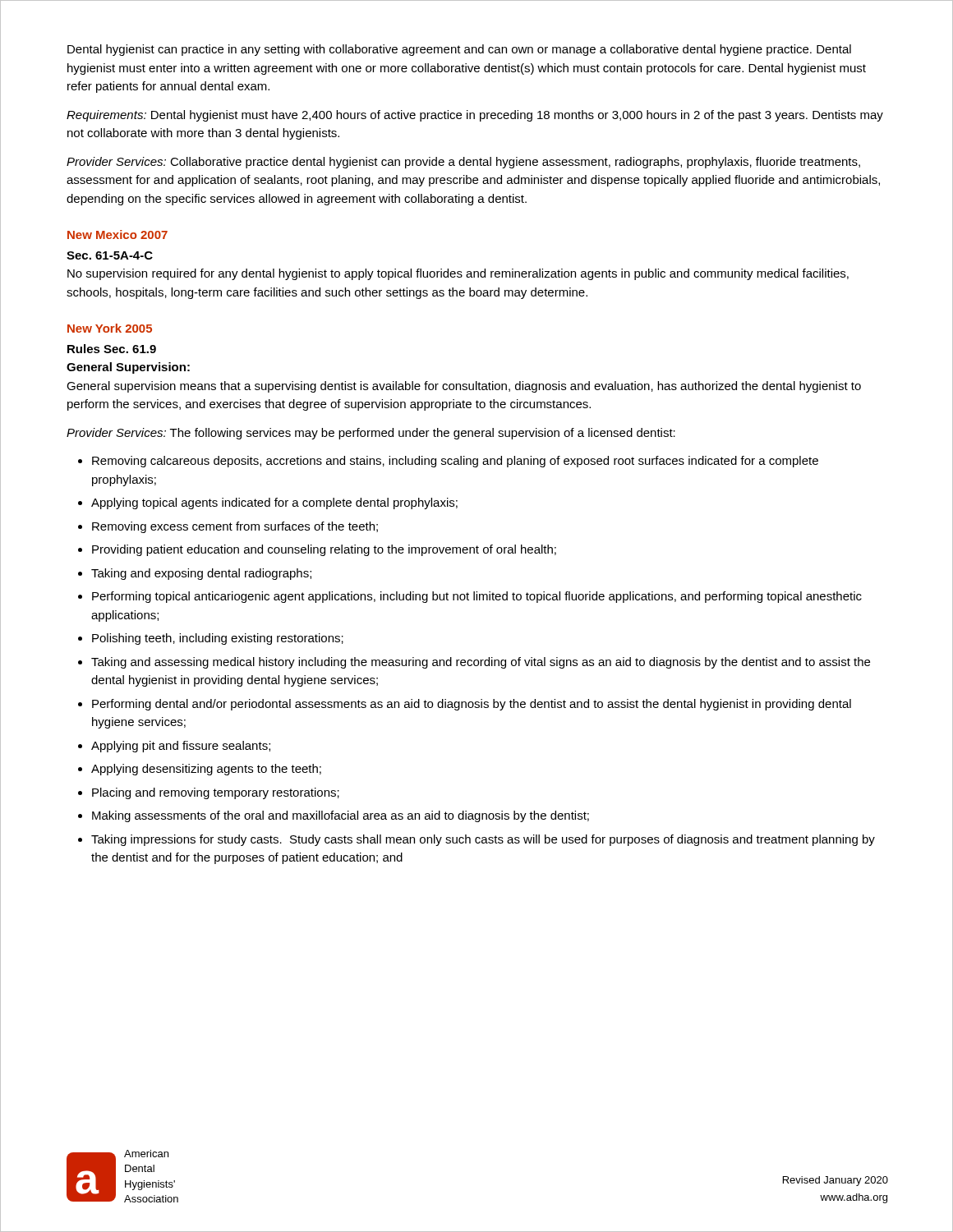Find the list item that says "Polishing teeth, including existing restorations;"
Screen dimensions: 1232x953
coord(218,639)
